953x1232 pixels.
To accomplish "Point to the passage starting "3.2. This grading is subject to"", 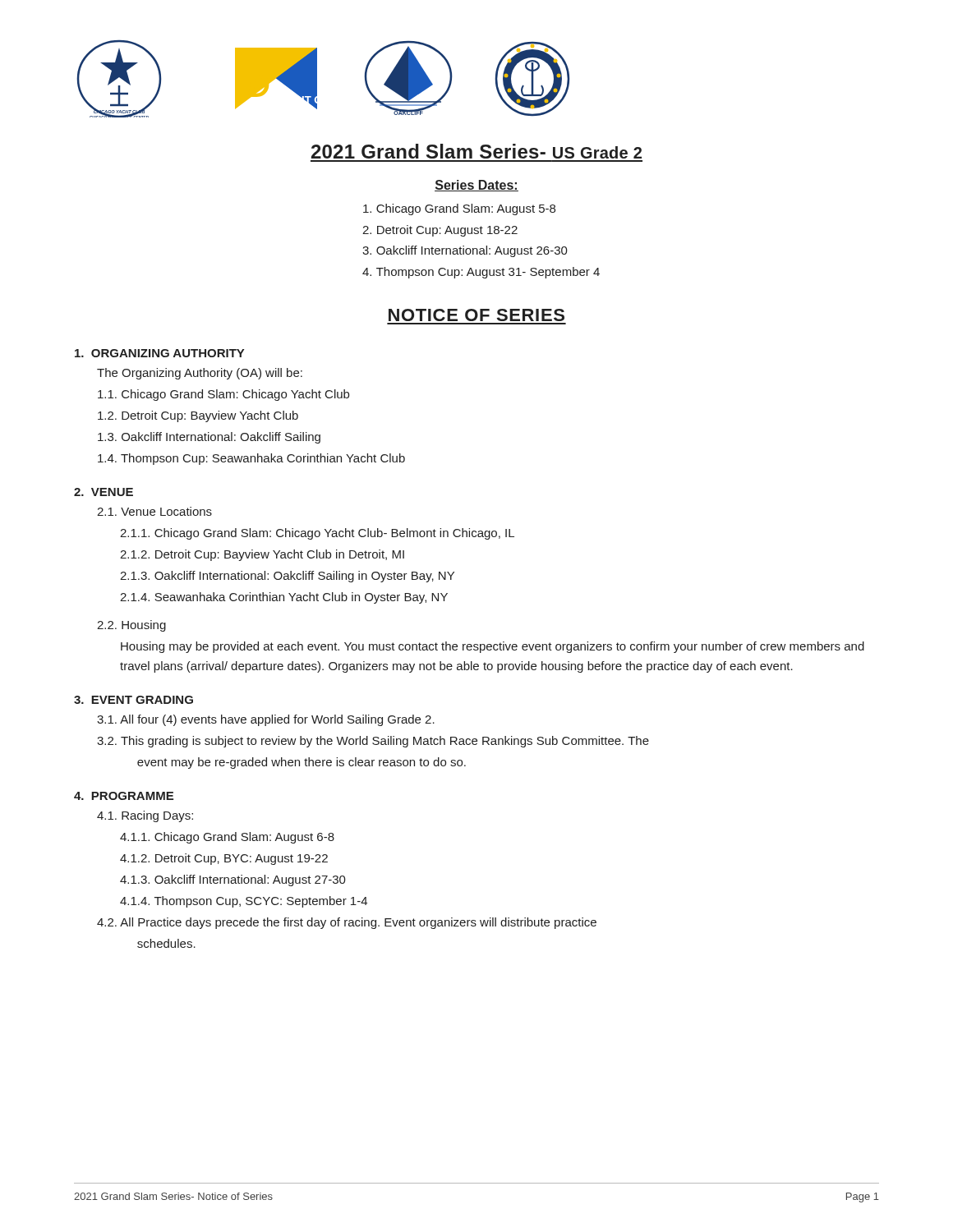I will [x=373, y=740].
